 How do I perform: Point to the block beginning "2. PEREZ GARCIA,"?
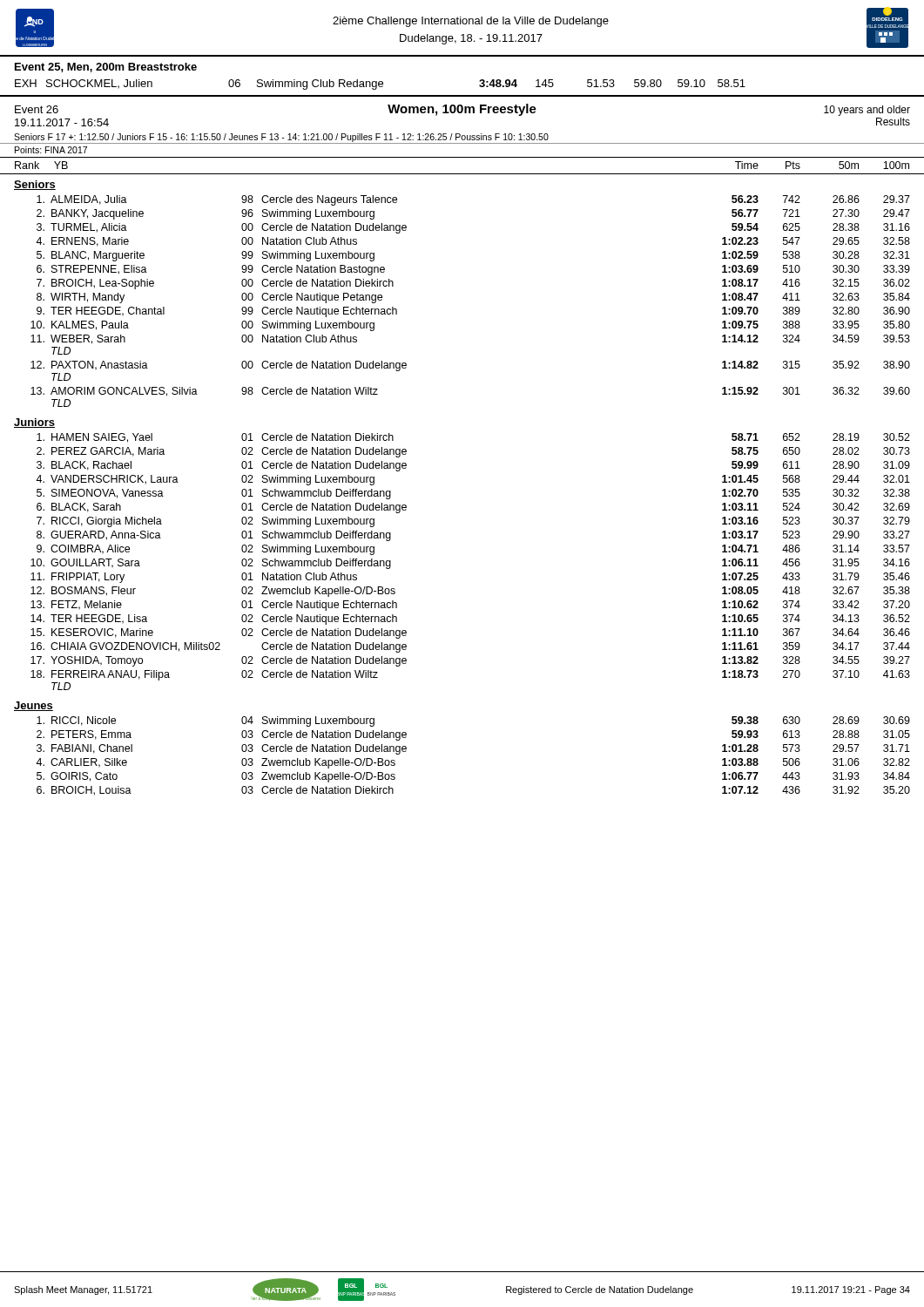101,452
